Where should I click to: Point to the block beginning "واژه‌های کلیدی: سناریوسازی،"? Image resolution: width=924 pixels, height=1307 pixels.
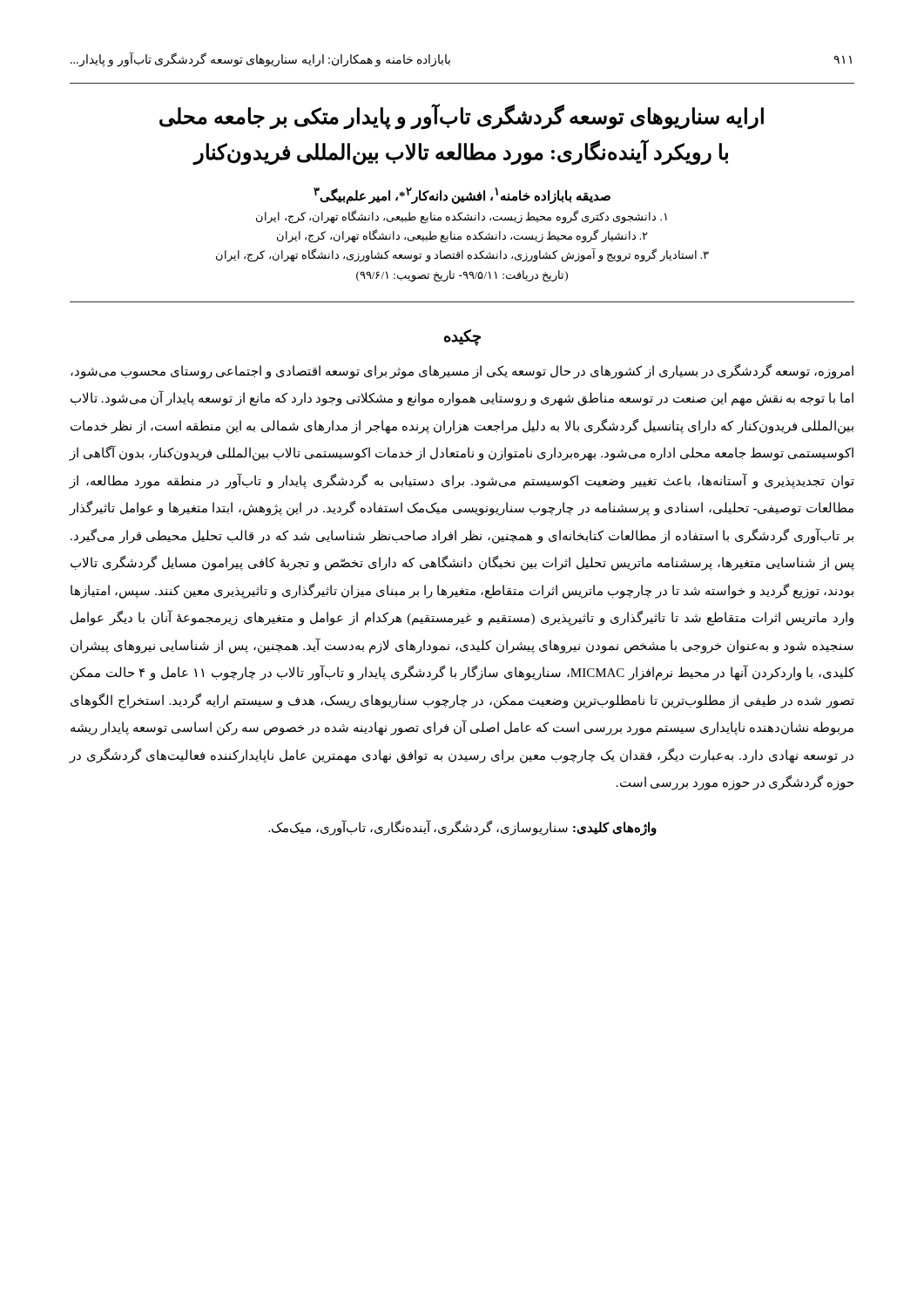[462, 828]
